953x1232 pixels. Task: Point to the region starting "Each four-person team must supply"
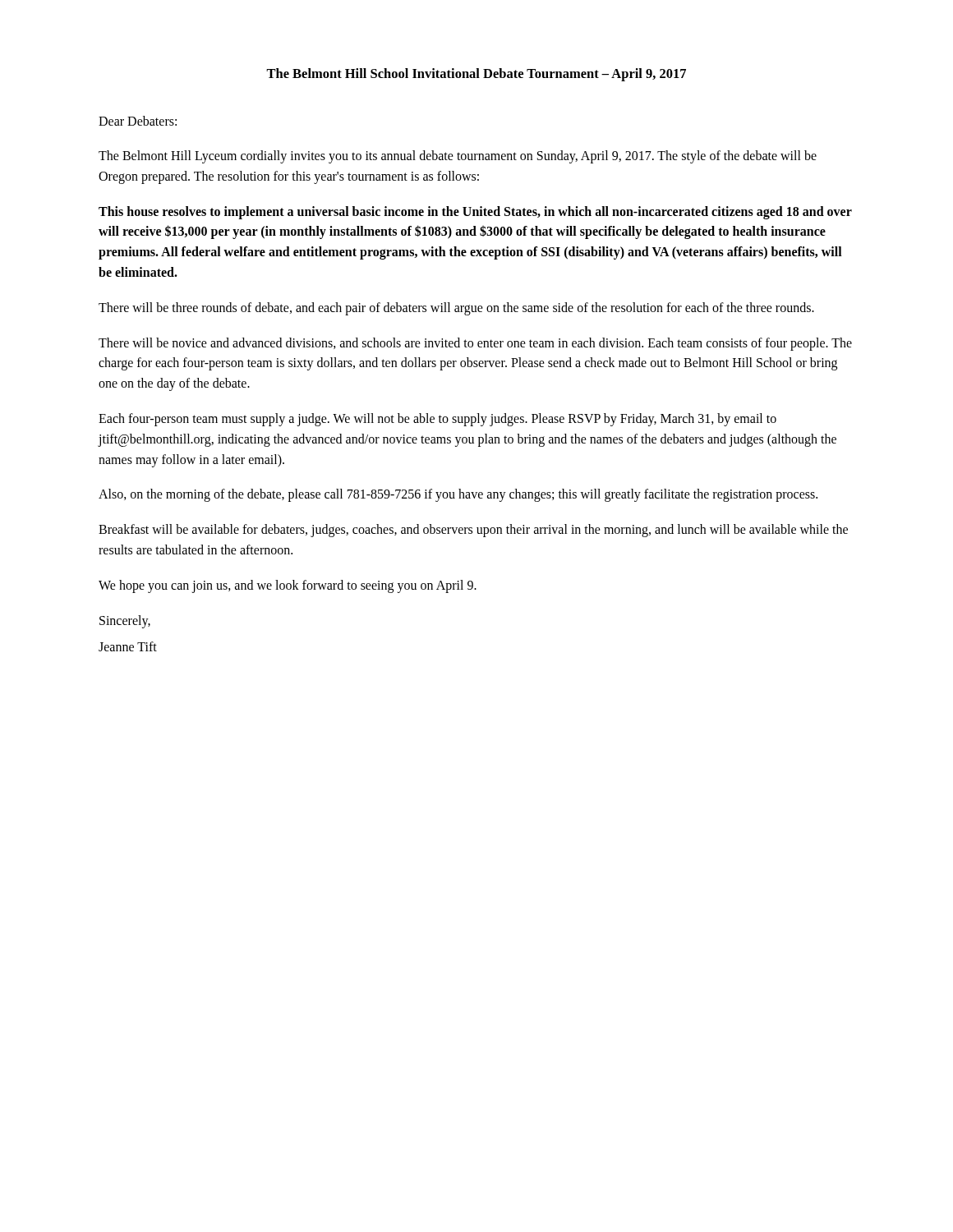pos(468,439)
